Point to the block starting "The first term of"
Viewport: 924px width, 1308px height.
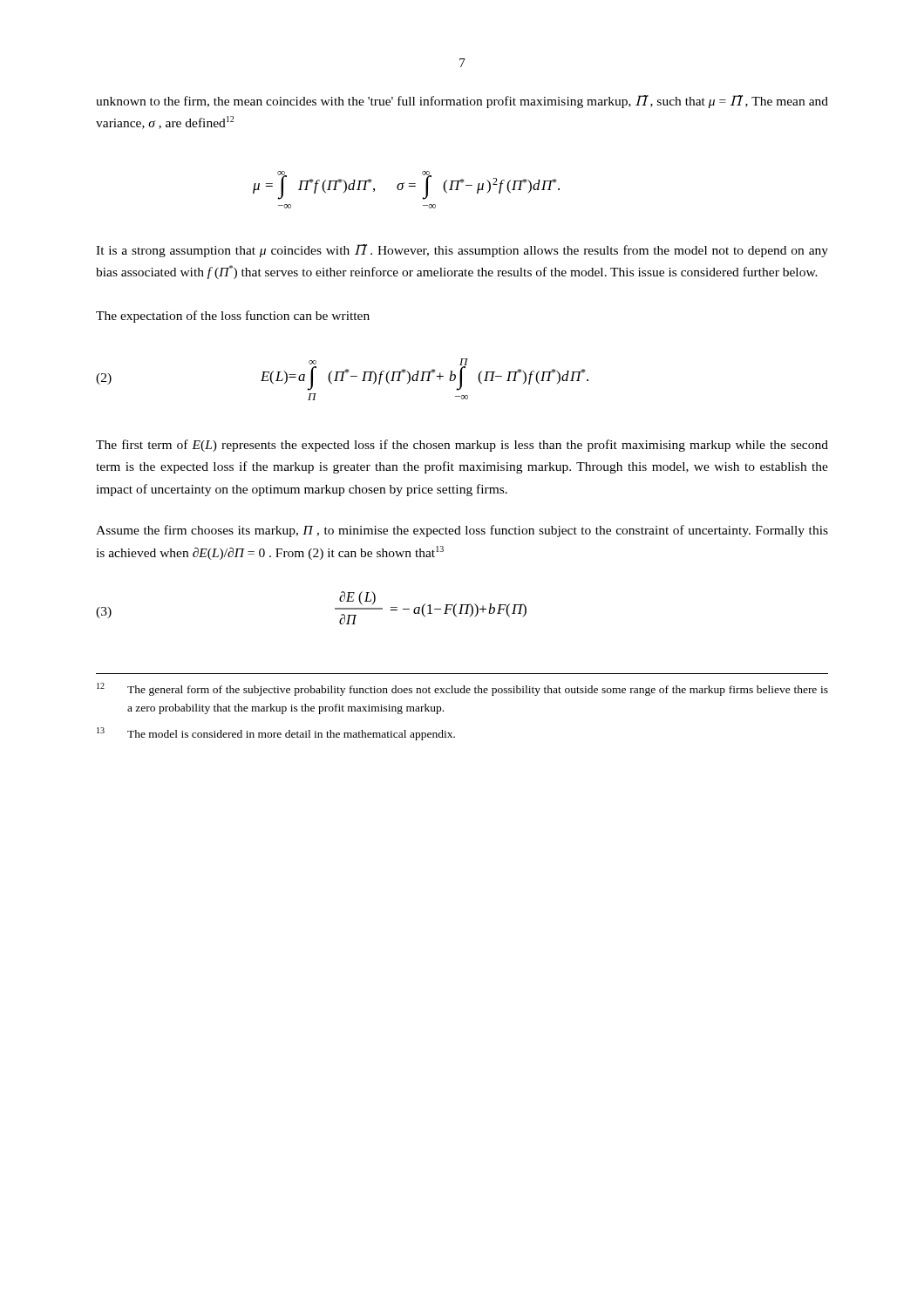pos(462,466)
